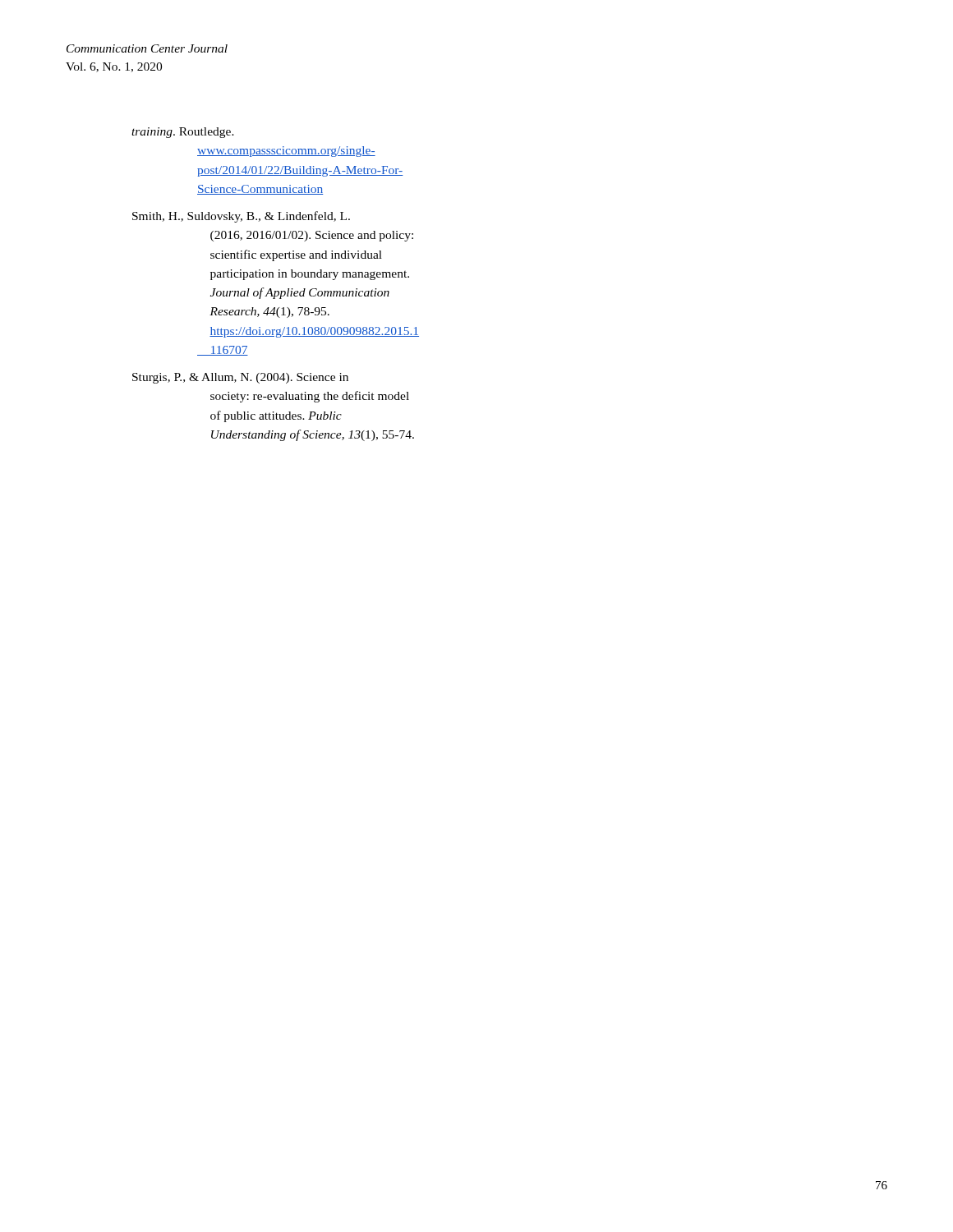Point to the text starting "training. Routledge. www.compassscicomm.org/single- post/2014/01/22/Building-A-Metro-For- Science-Communication"
The width and height of the screenshot is (953, 1232).
[x=267, y=160]
